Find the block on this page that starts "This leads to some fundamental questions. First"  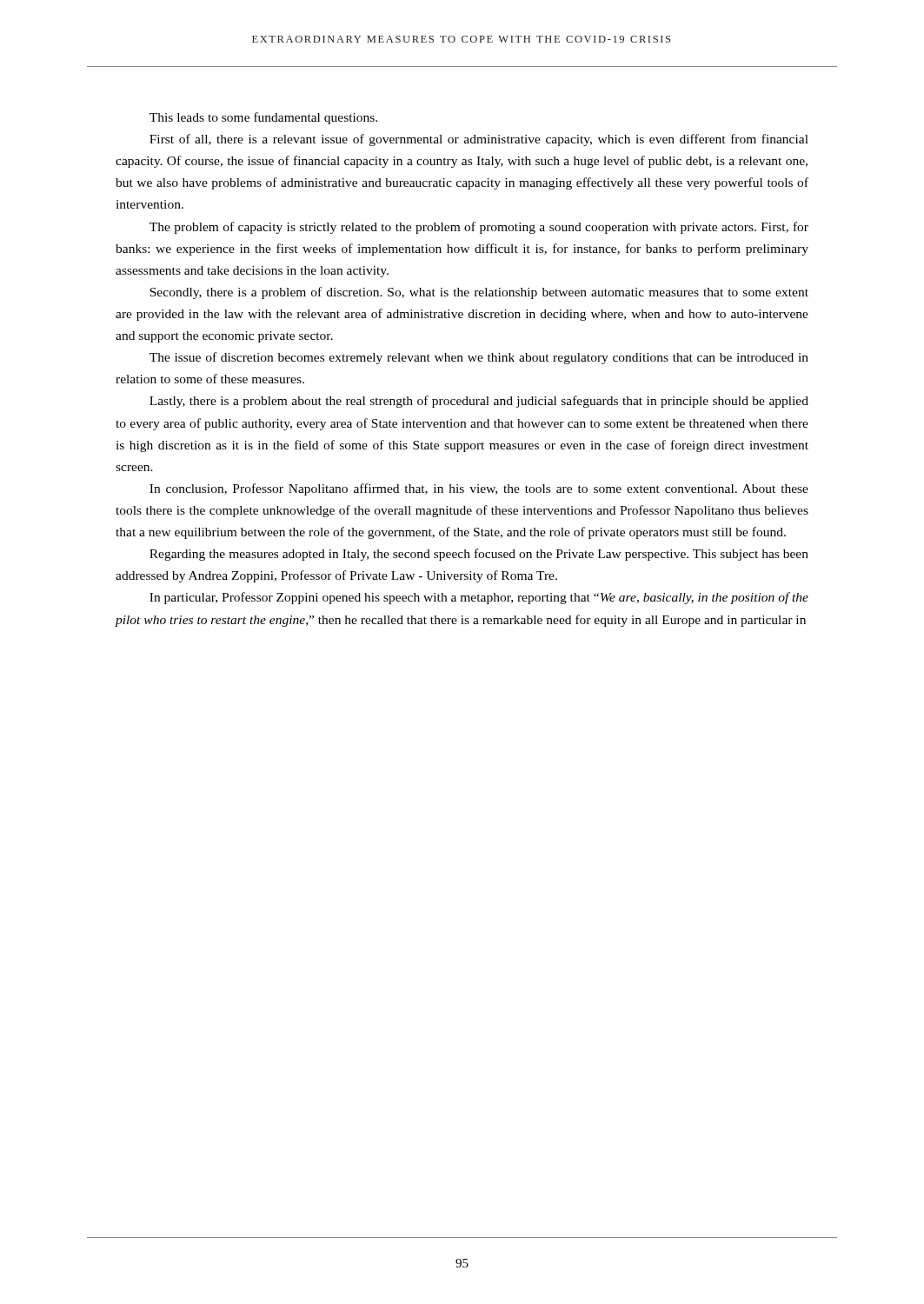click(x=462, y=368)
